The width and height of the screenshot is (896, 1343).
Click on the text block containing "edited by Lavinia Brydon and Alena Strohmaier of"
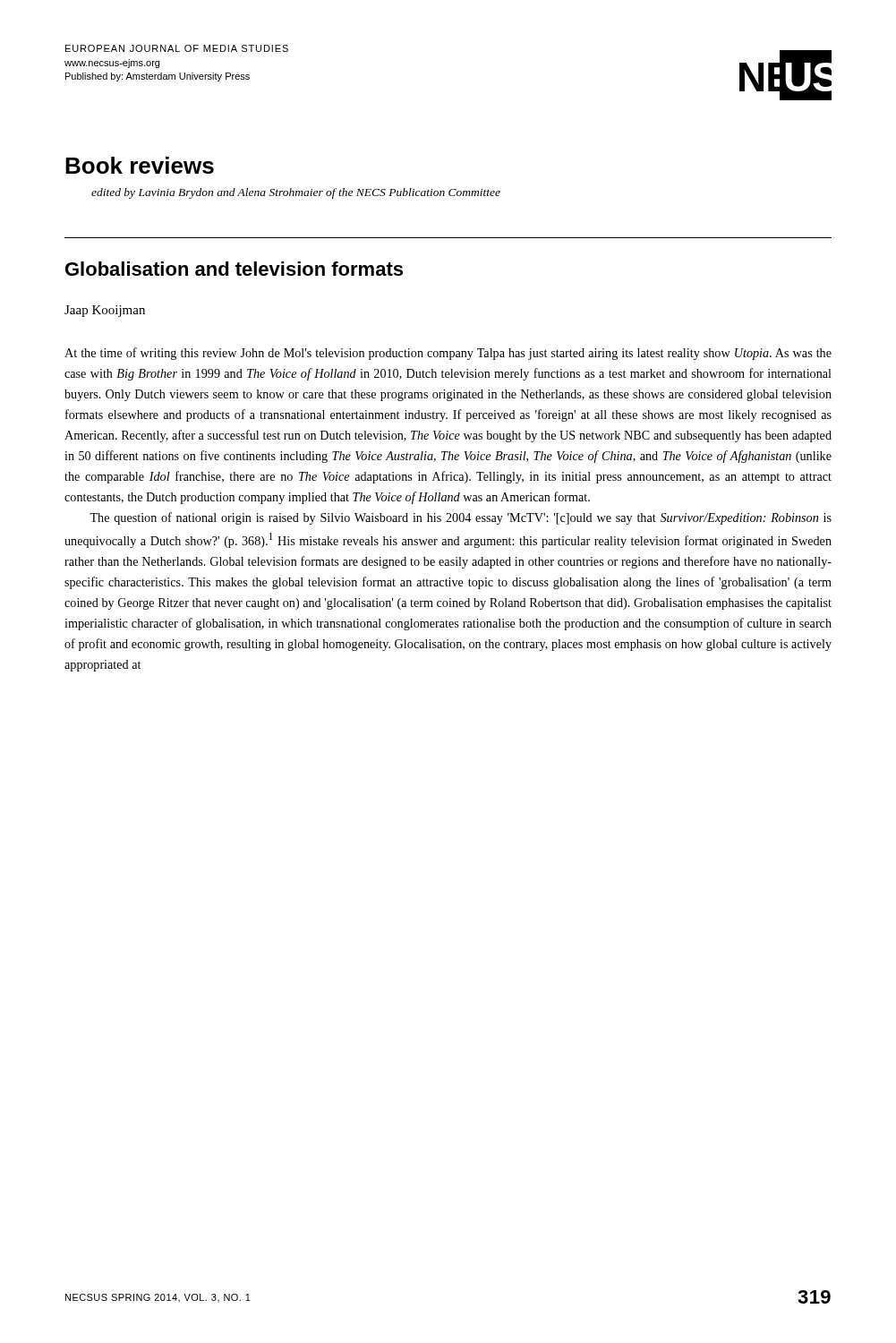(461, 193)
